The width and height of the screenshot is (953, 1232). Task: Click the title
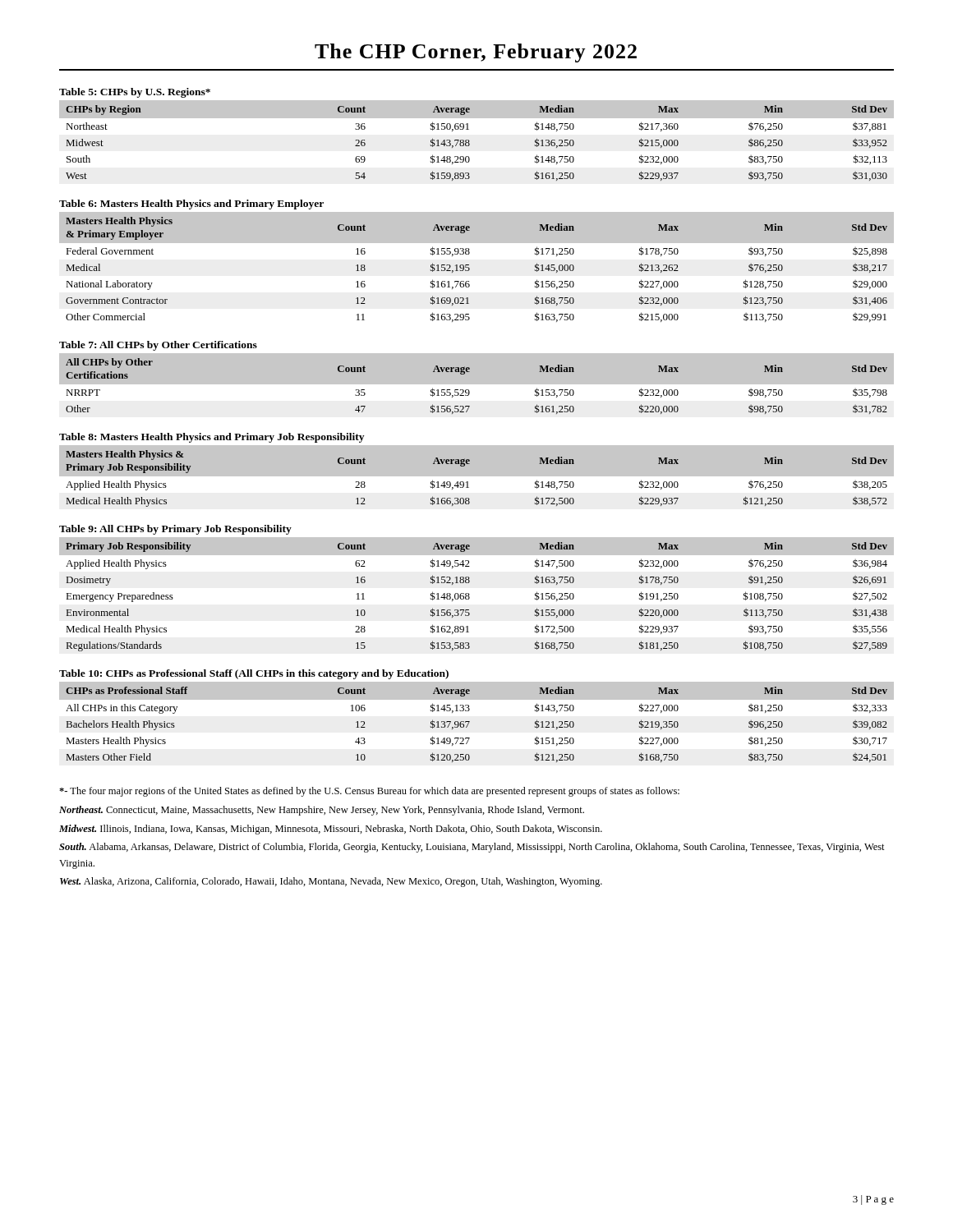point(476,51)
